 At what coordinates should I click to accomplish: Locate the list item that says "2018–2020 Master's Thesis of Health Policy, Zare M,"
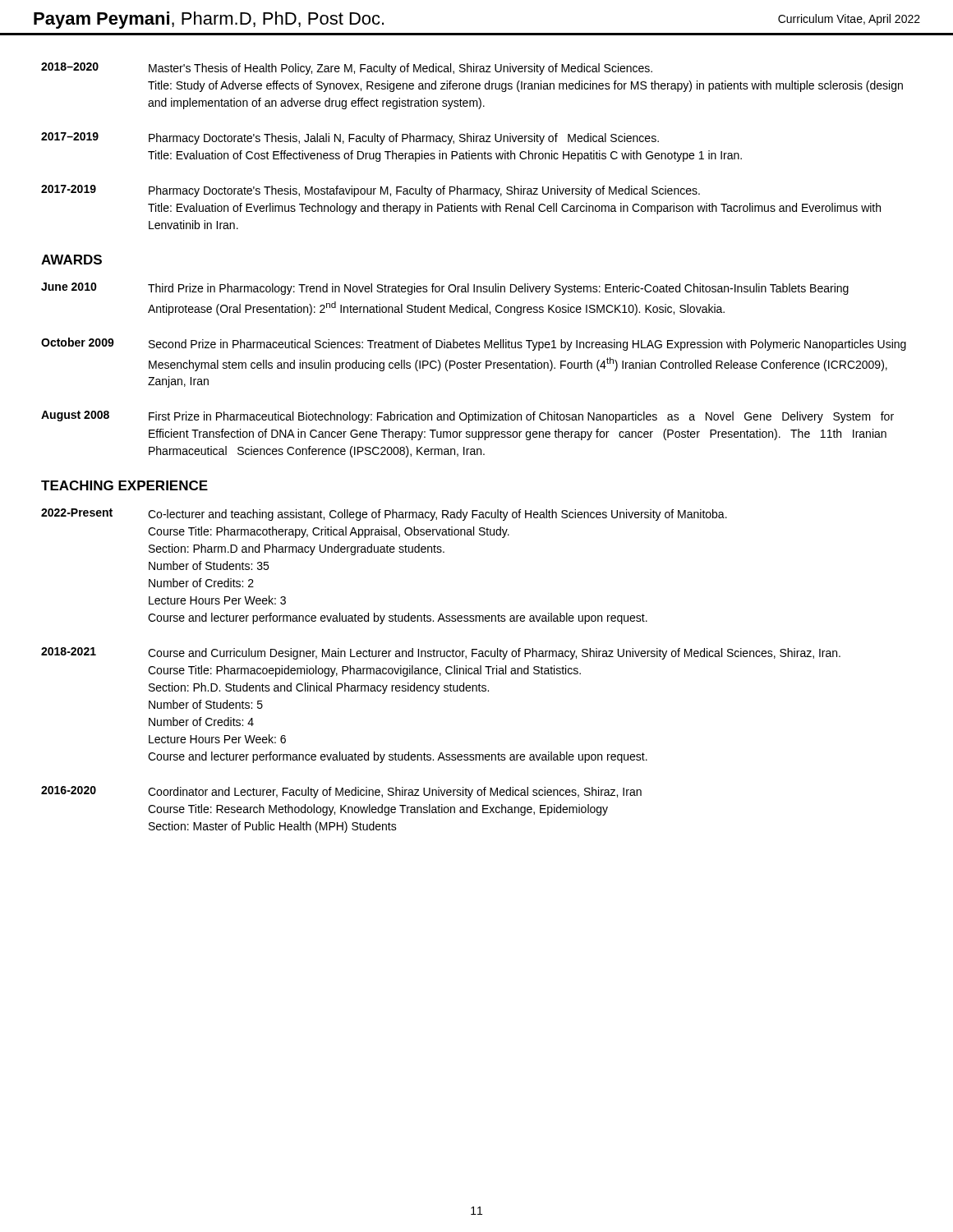[476, 86]
